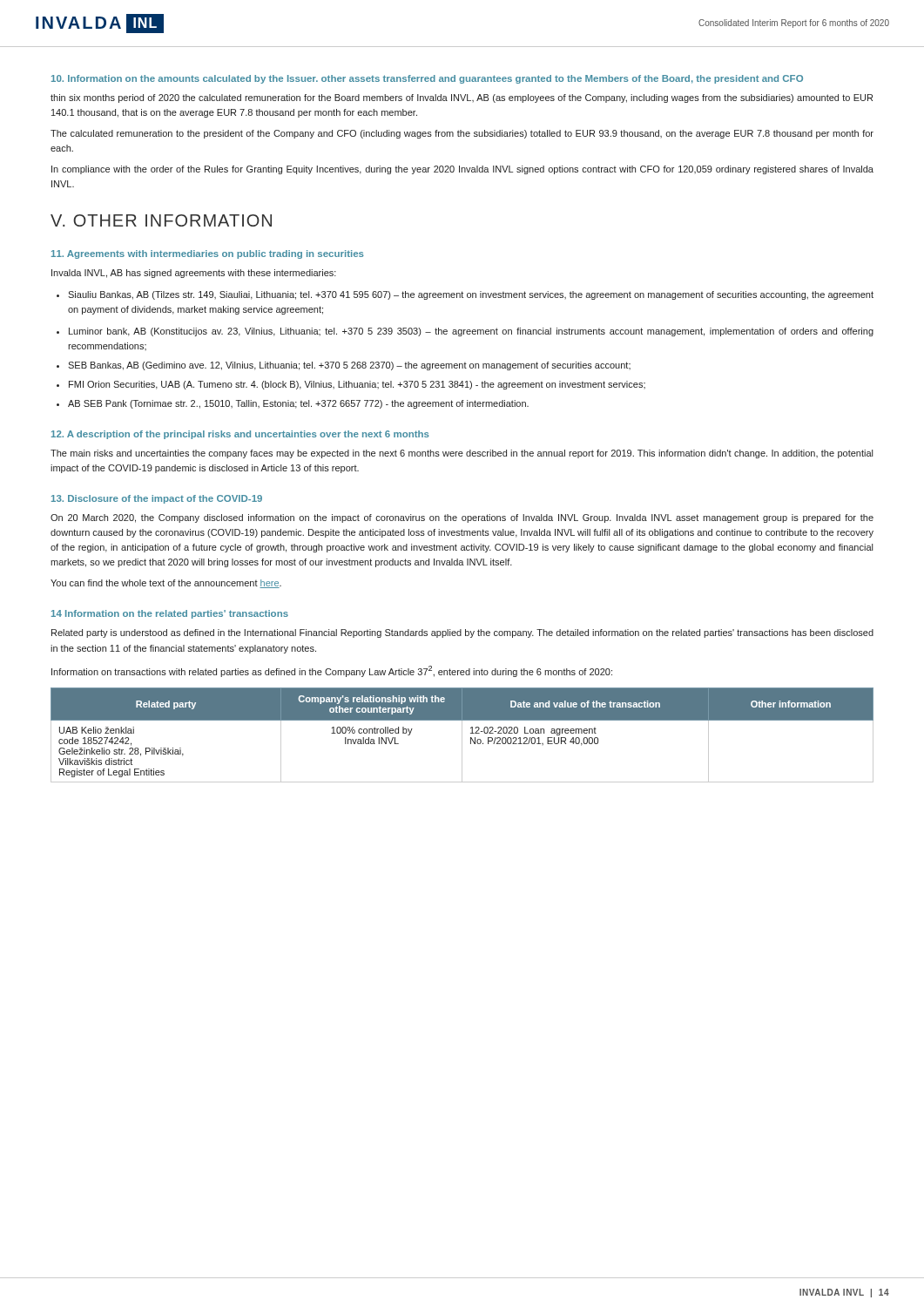Point to the block beginning "You can find the"
Viewport: 924px width, 1307px height.
[166, 584]
